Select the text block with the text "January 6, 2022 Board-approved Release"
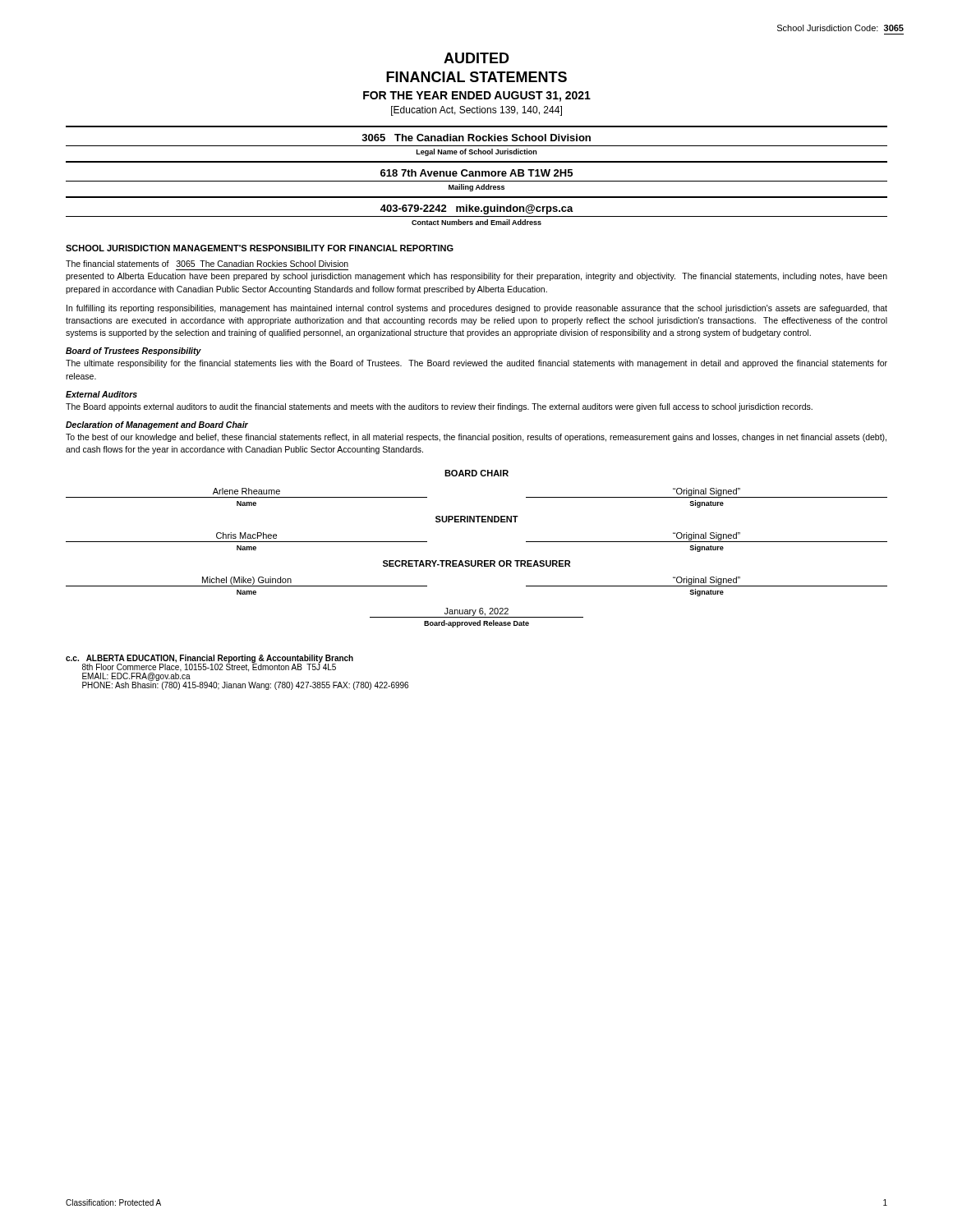The width and height of the screenshot is (953, 1232). click(x=476, y=616)
